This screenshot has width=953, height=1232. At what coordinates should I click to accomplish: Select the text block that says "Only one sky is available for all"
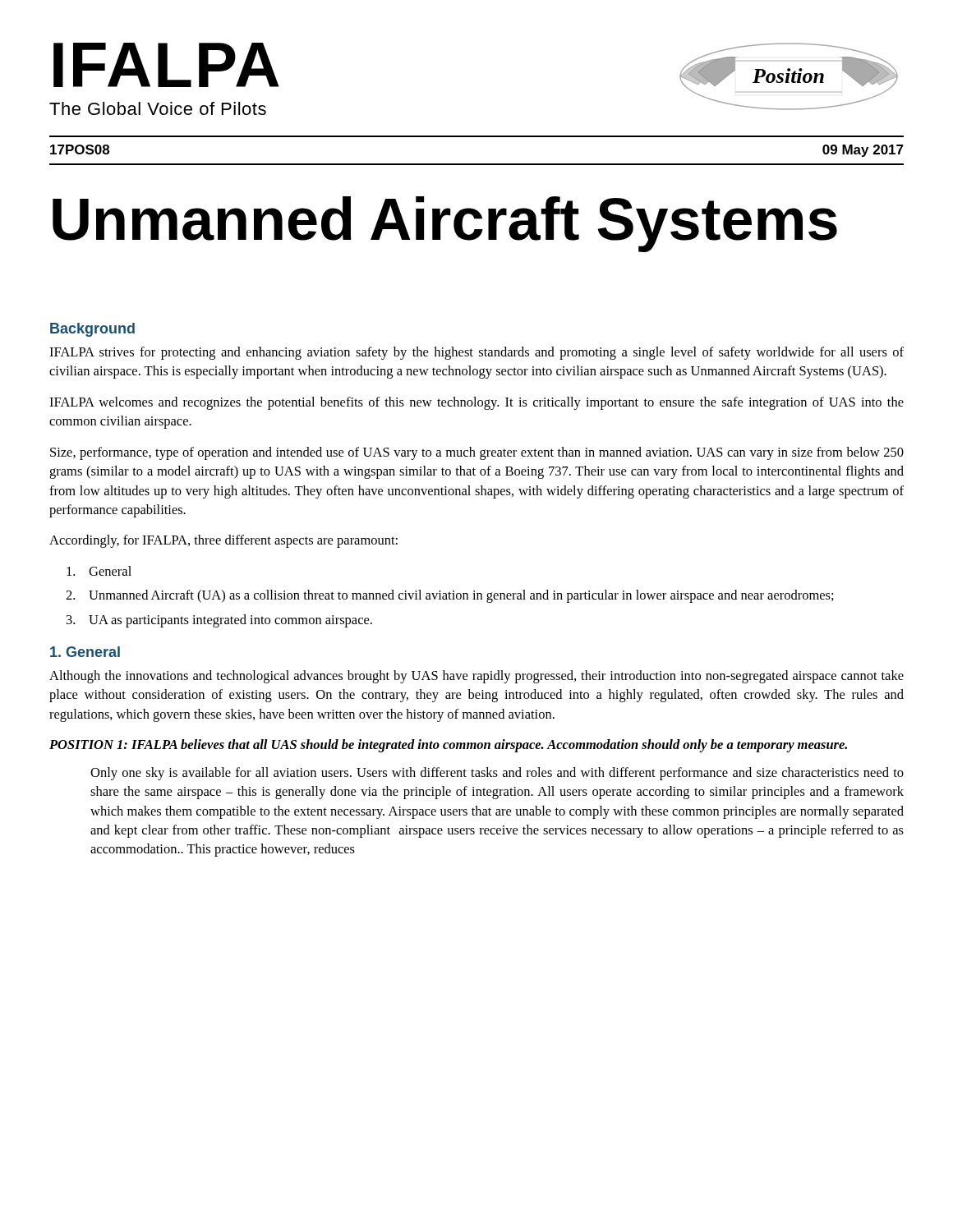(x=497, y=811)
